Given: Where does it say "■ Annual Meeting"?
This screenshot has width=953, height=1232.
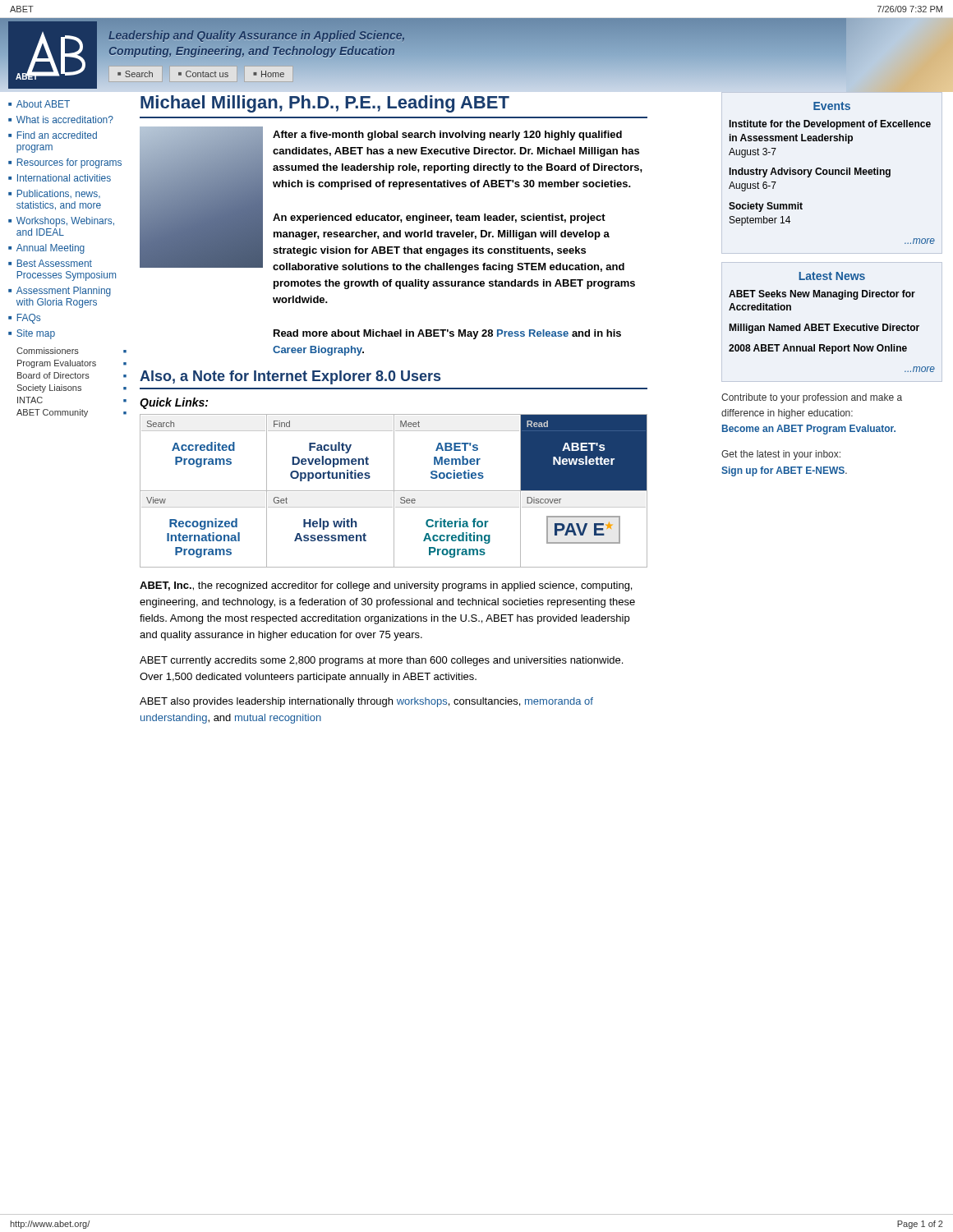Looking at the screenshot, I should point(47,248).
